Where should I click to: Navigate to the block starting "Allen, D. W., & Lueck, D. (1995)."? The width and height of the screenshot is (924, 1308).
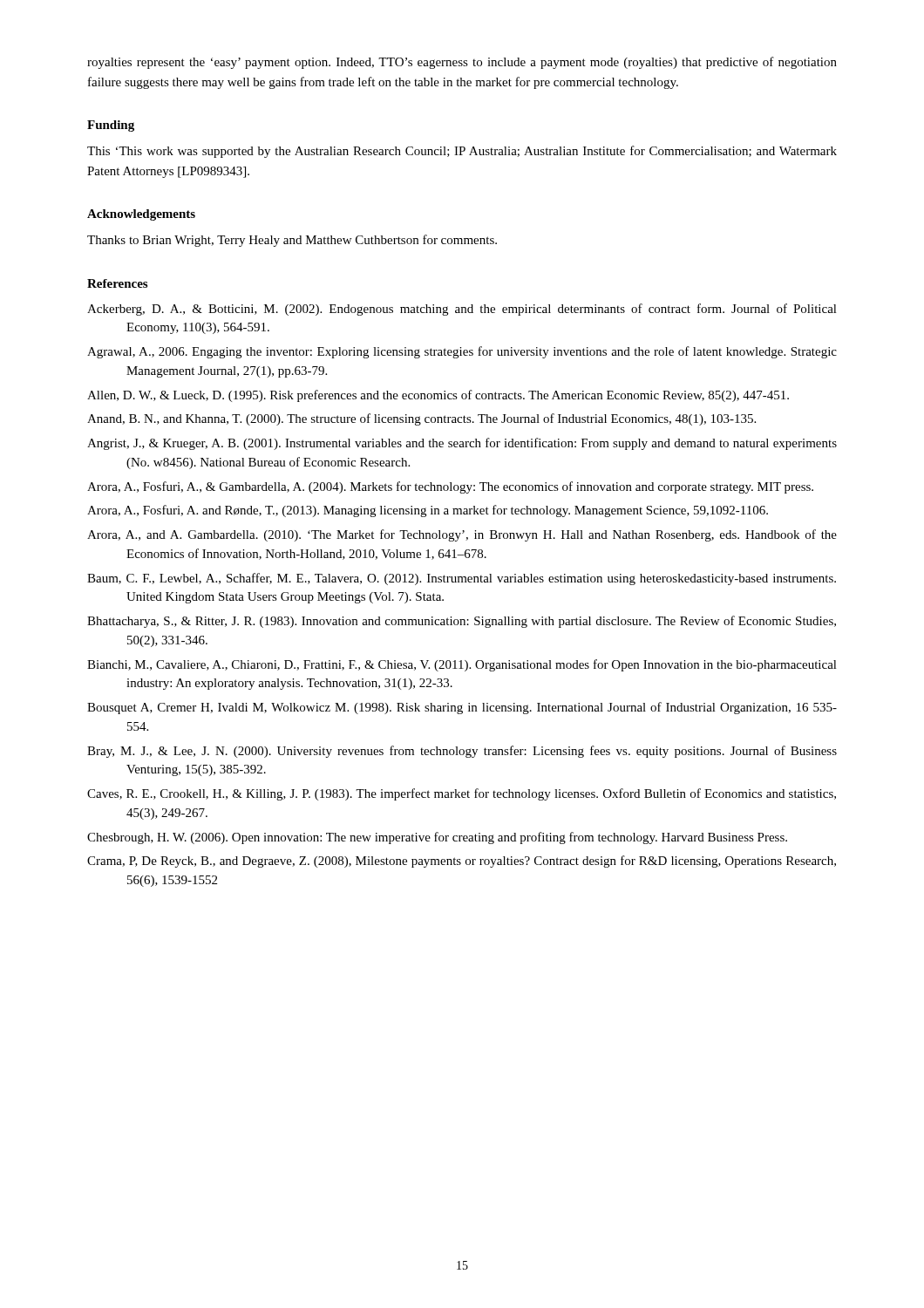click(438, 395)
